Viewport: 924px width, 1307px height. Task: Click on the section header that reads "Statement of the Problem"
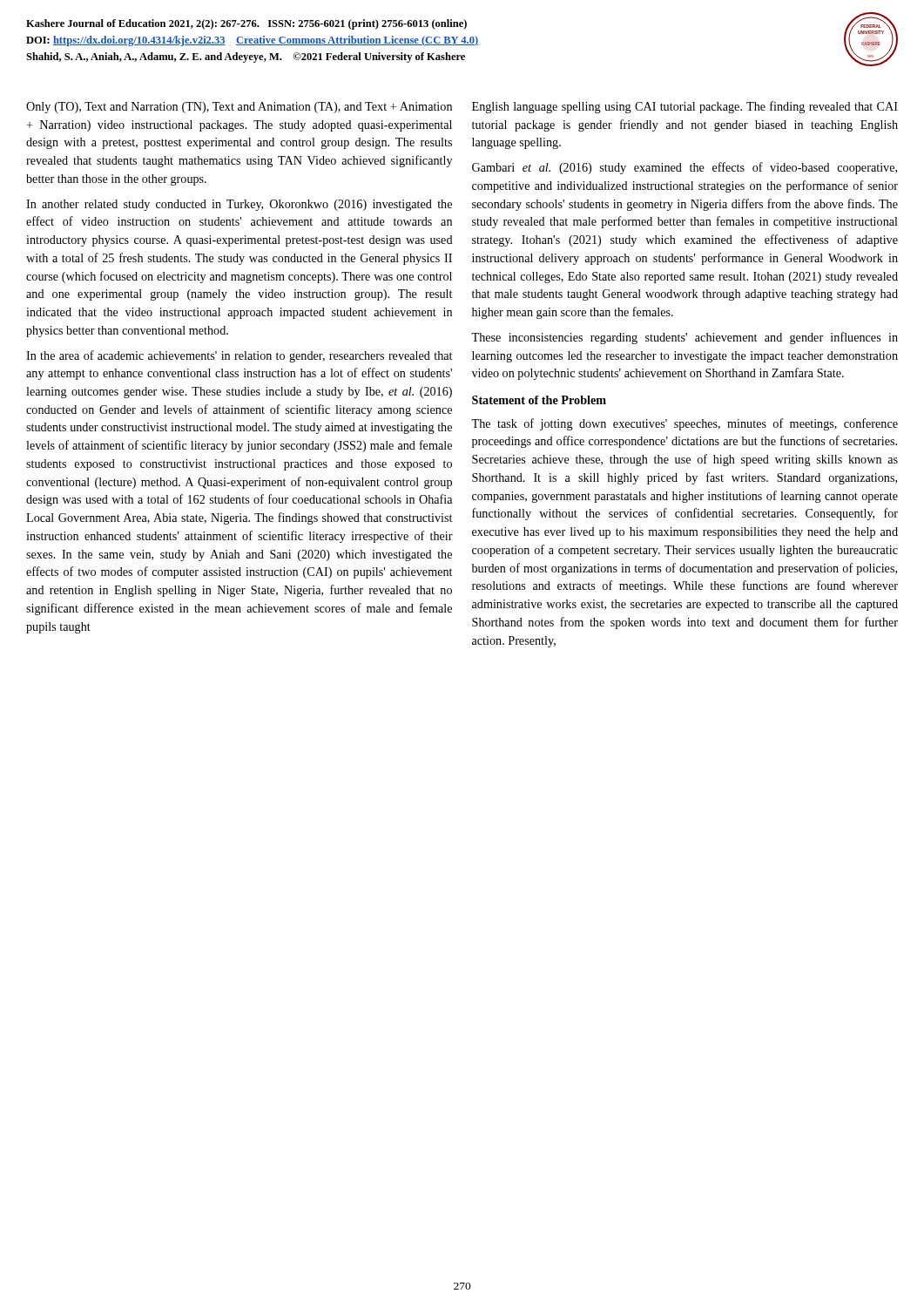point(539,400)
